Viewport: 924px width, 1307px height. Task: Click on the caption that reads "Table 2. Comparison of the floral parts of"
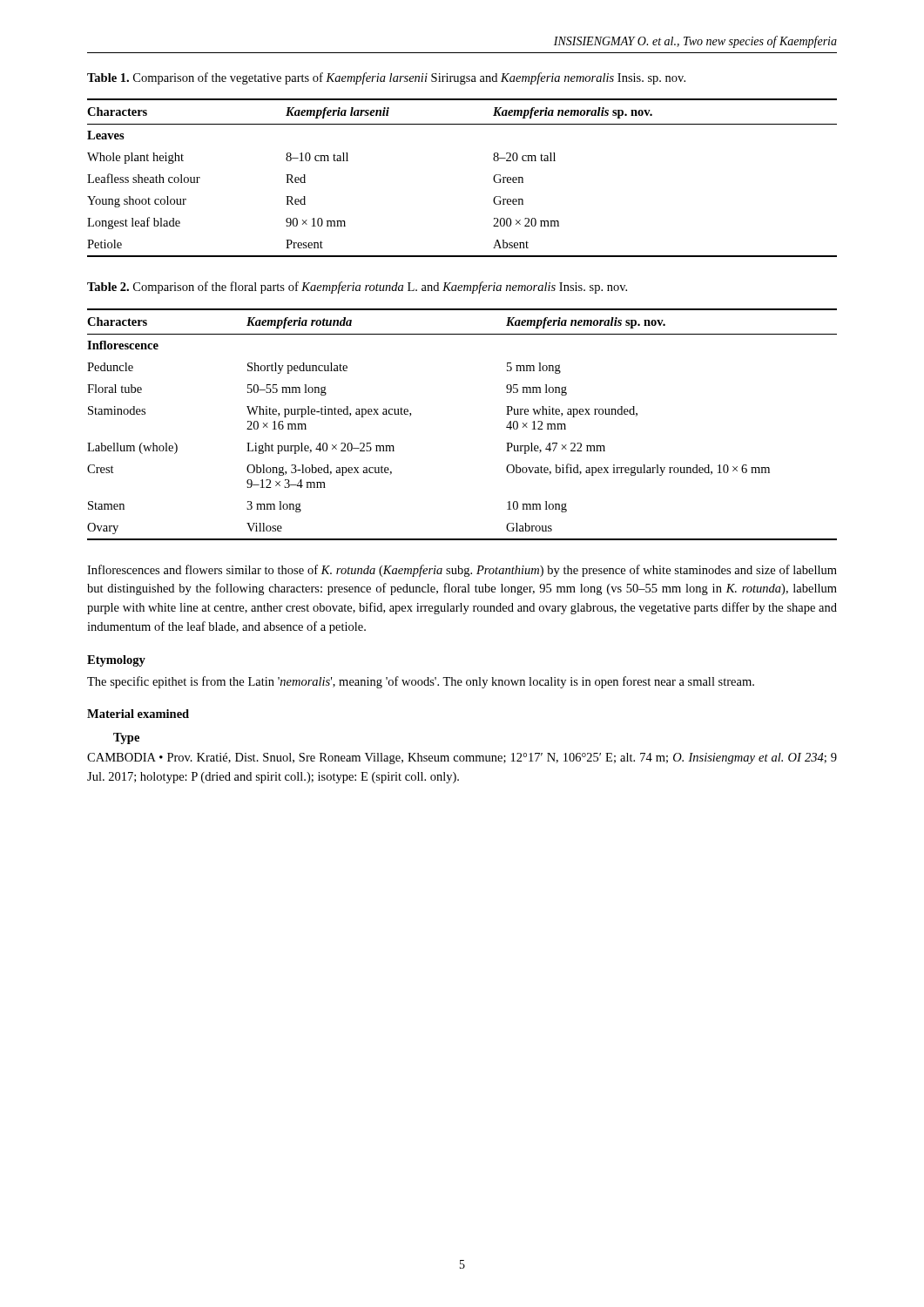(x=358, y=287)
